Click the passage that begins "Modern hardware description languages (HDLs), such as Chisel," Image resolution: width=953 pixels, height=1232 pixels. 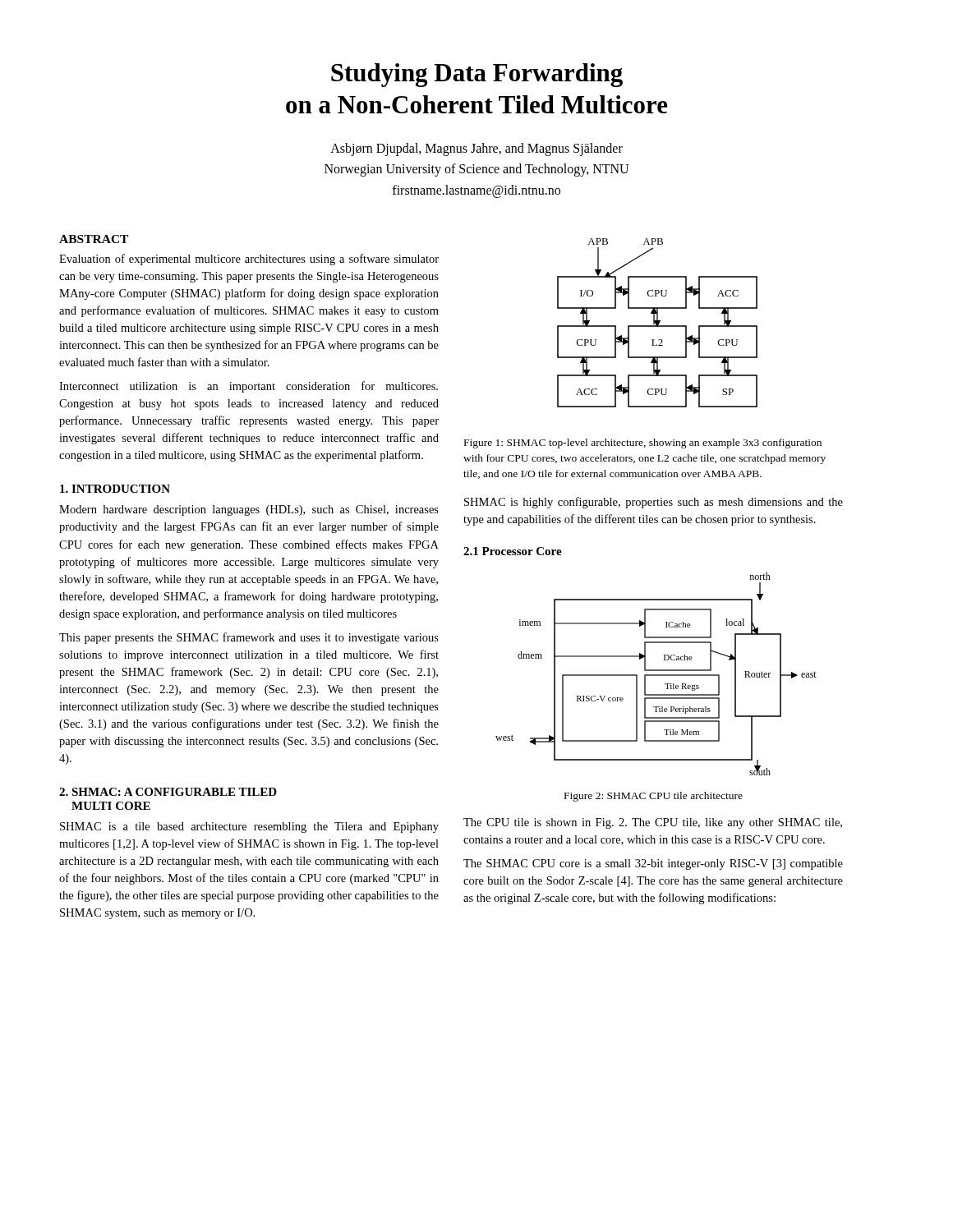click(x=249, y=634)
